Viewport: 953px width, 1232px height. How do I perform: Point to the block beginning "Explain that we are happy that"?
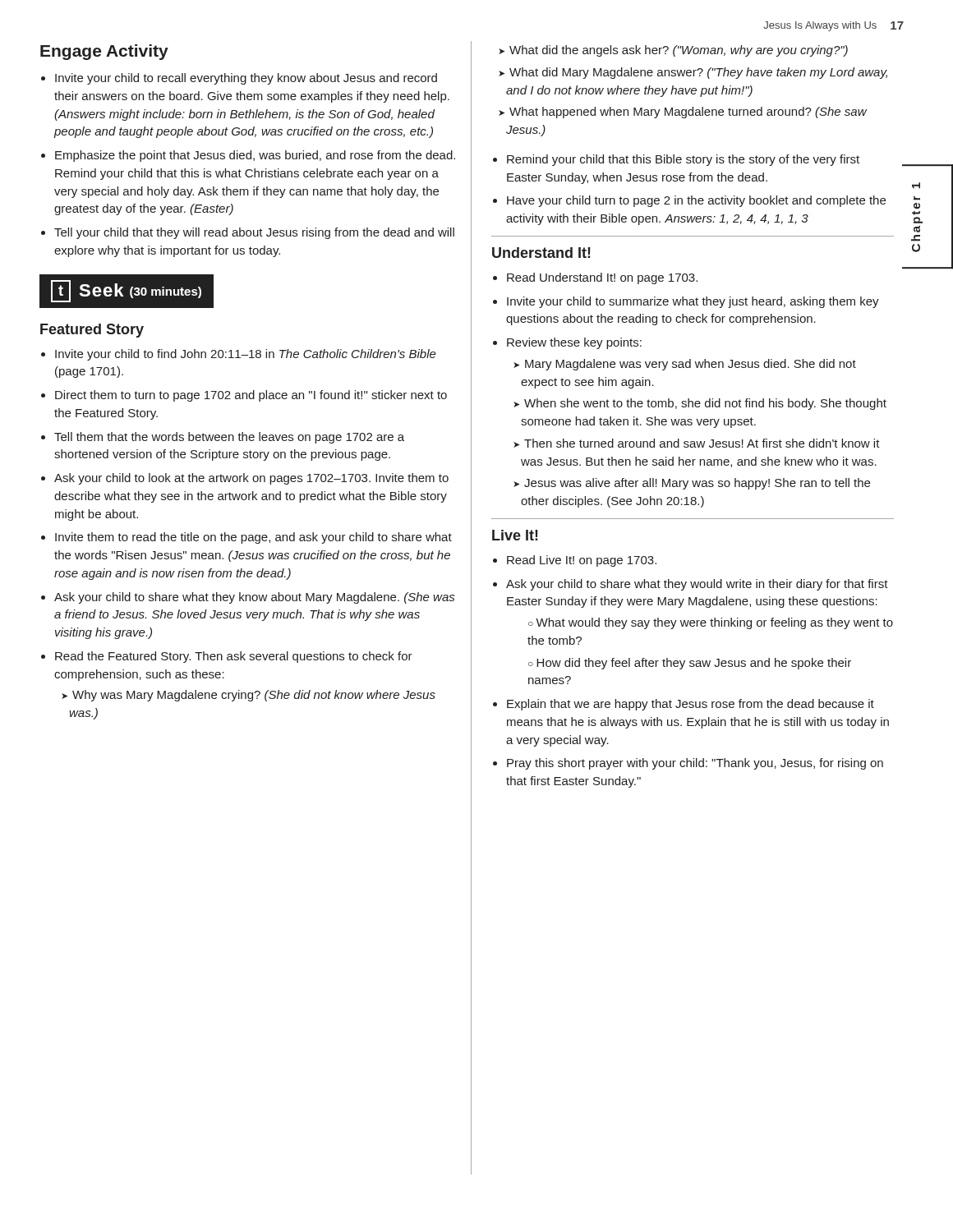[x=698, y=721]
